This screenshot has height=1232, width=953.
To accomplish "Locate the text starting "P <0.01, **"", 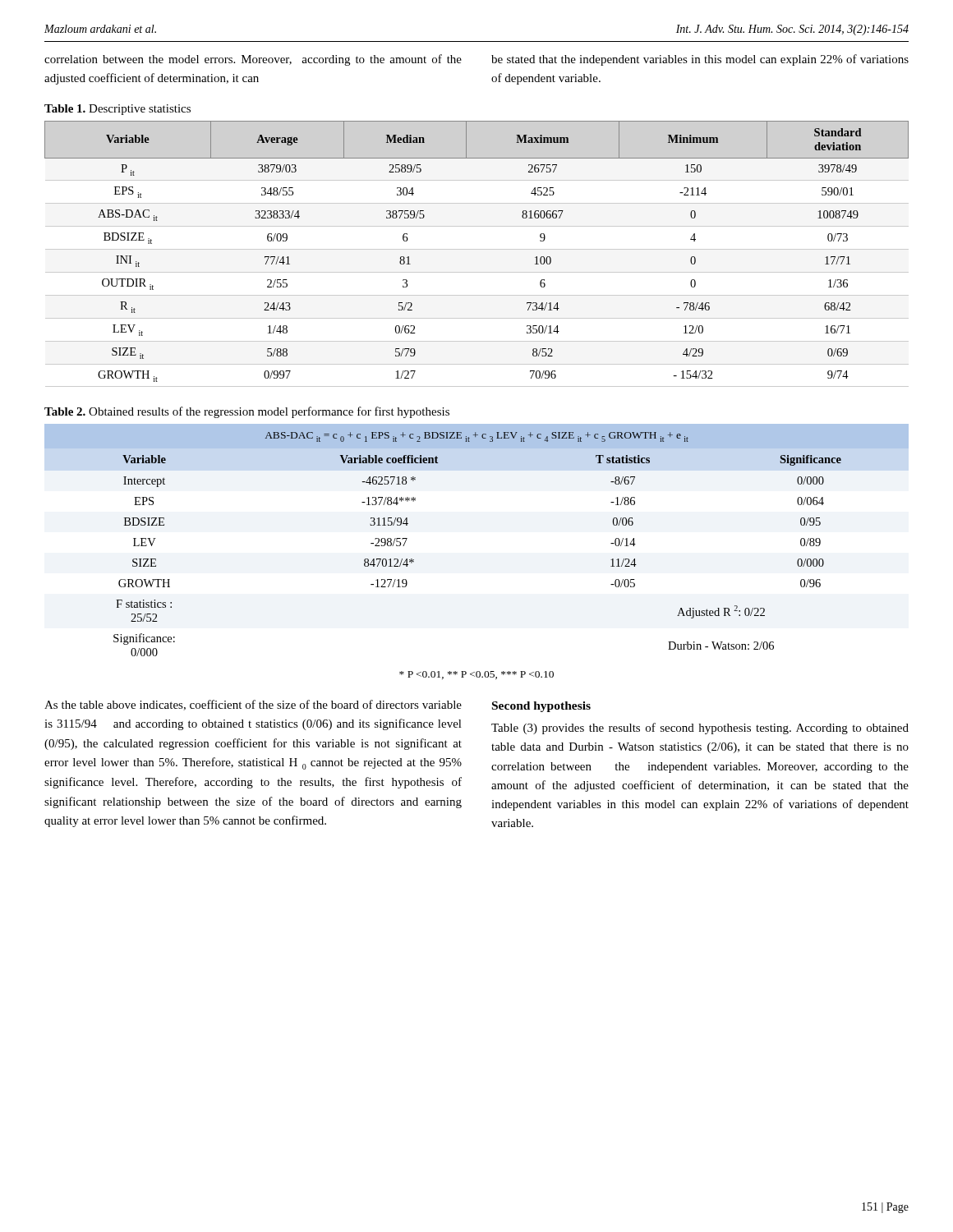I will pyautogui.click(x=476, y=674).
